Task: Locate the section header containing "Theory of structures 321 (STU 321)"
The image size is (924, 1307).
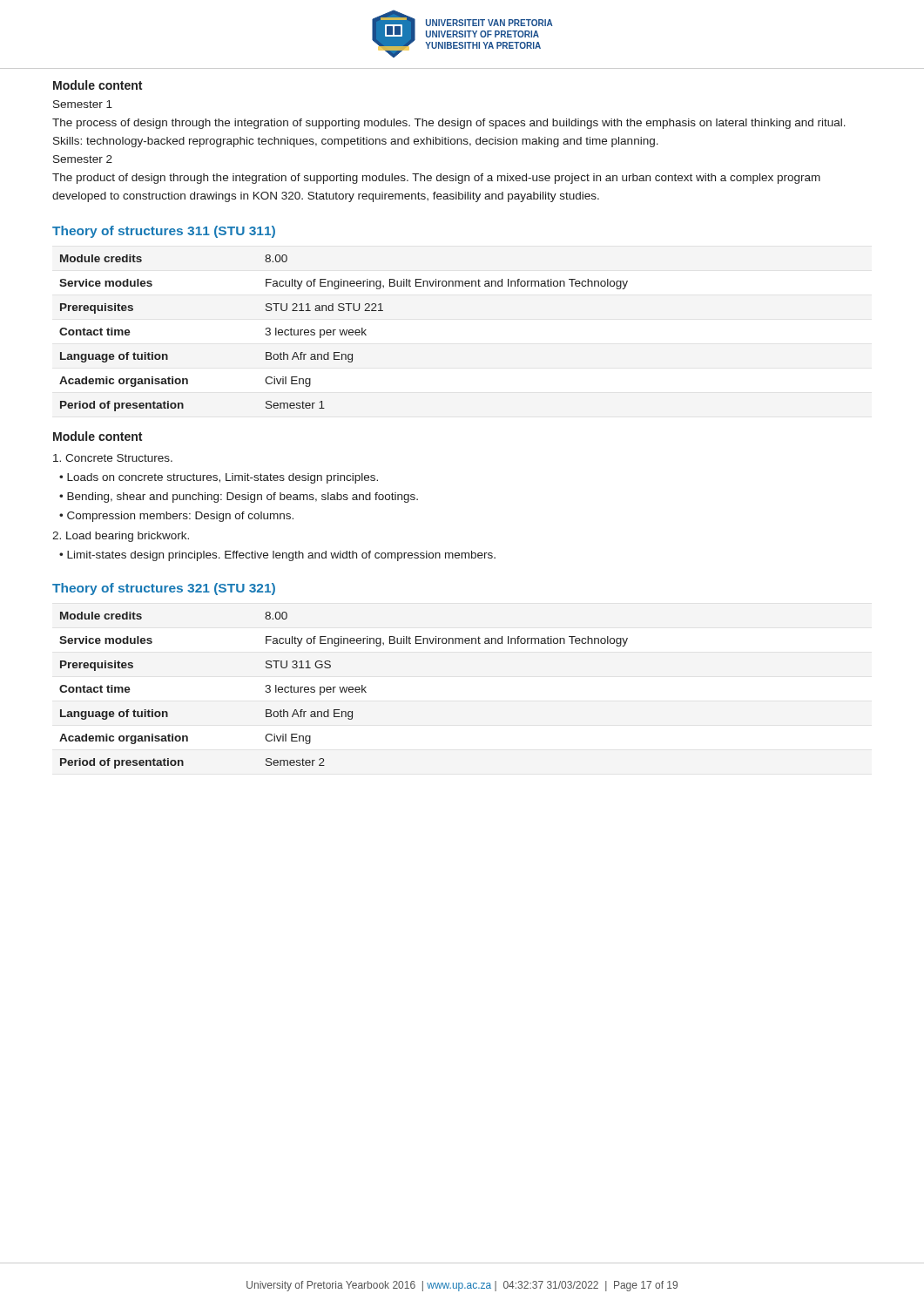Action: click(164, 588)
